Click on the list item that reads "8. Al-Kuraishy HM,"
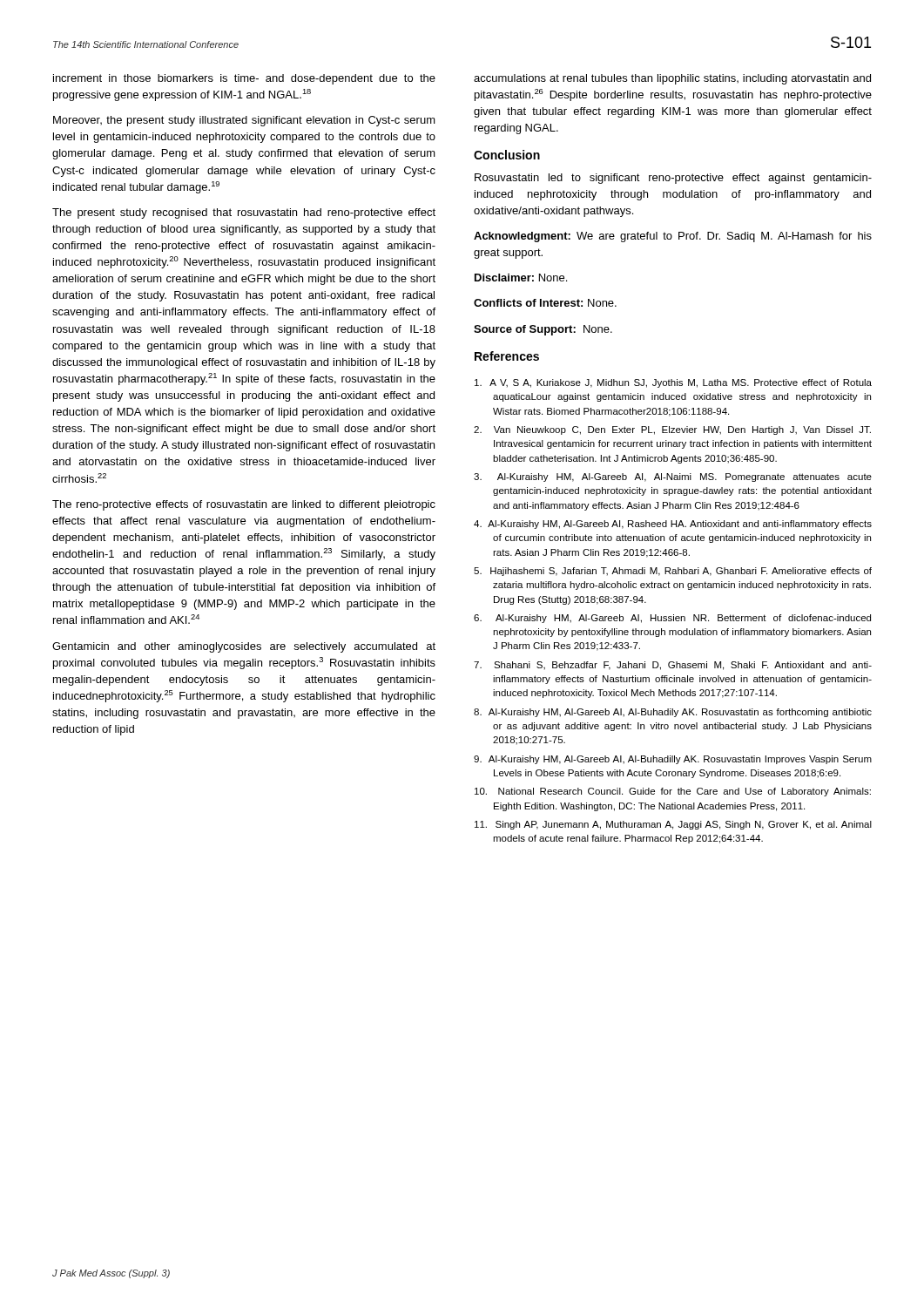This screenshot has width=924, height=1307. pos(673,726)
